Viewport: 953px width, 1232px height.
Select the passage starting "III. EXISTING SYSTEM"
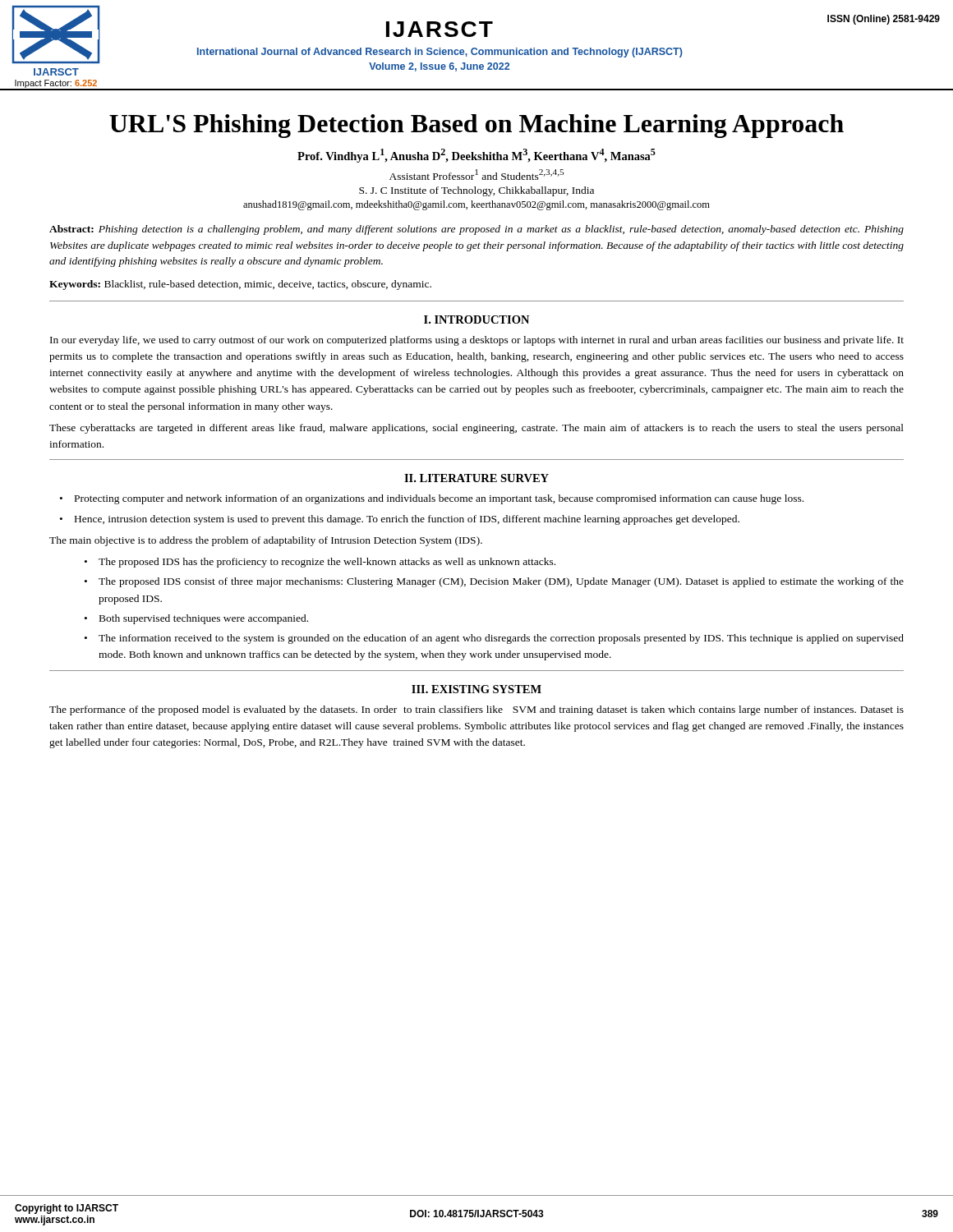click(476, 689)
